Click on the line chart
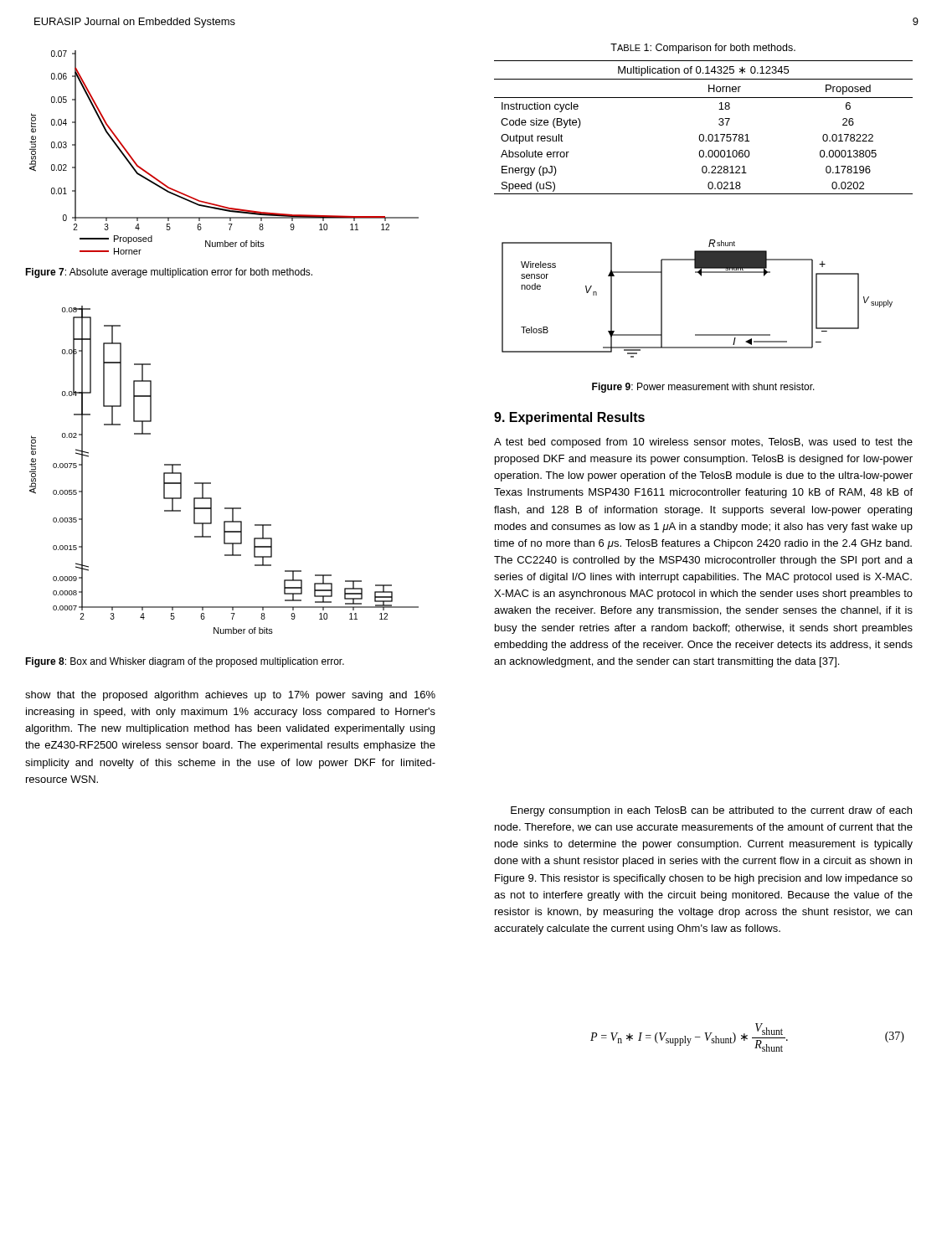Viewport: 952px width, 1256px height. point(230,151)
